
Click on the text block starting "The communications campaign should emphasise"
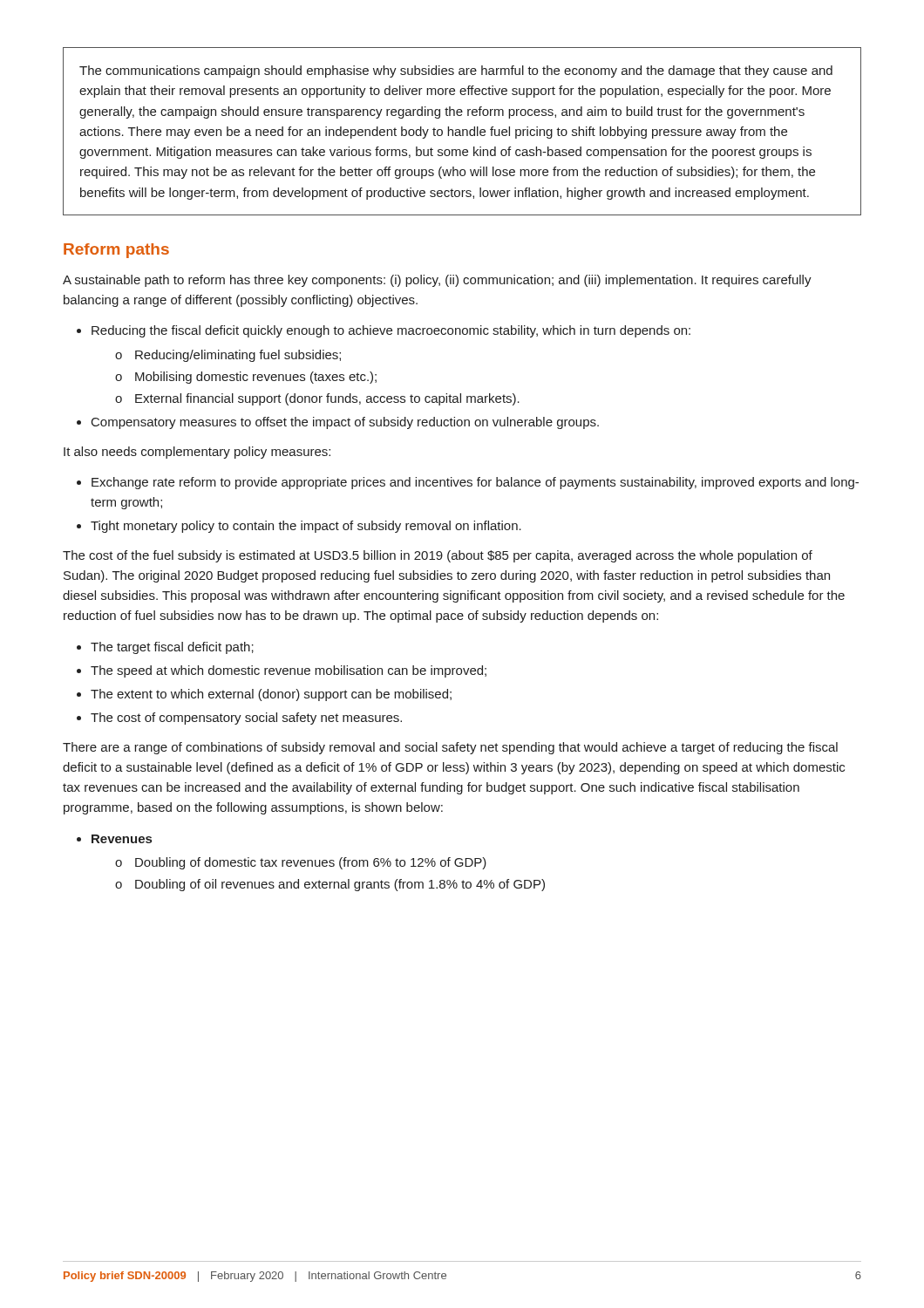pyautogui.click(x=456, y=131)
